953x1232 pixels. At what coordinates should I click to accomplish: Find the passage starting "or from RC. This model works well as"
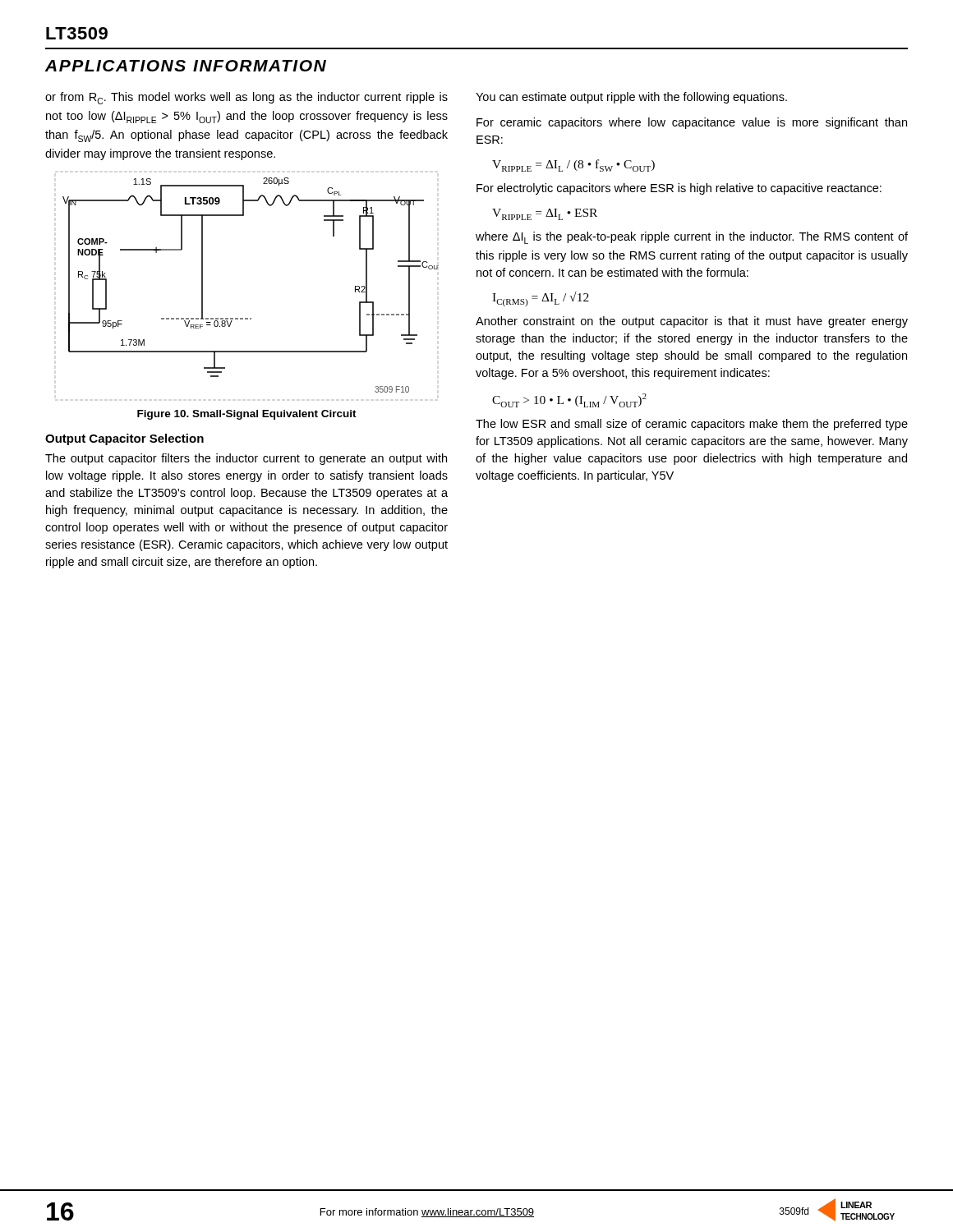(x=246, y=125)
